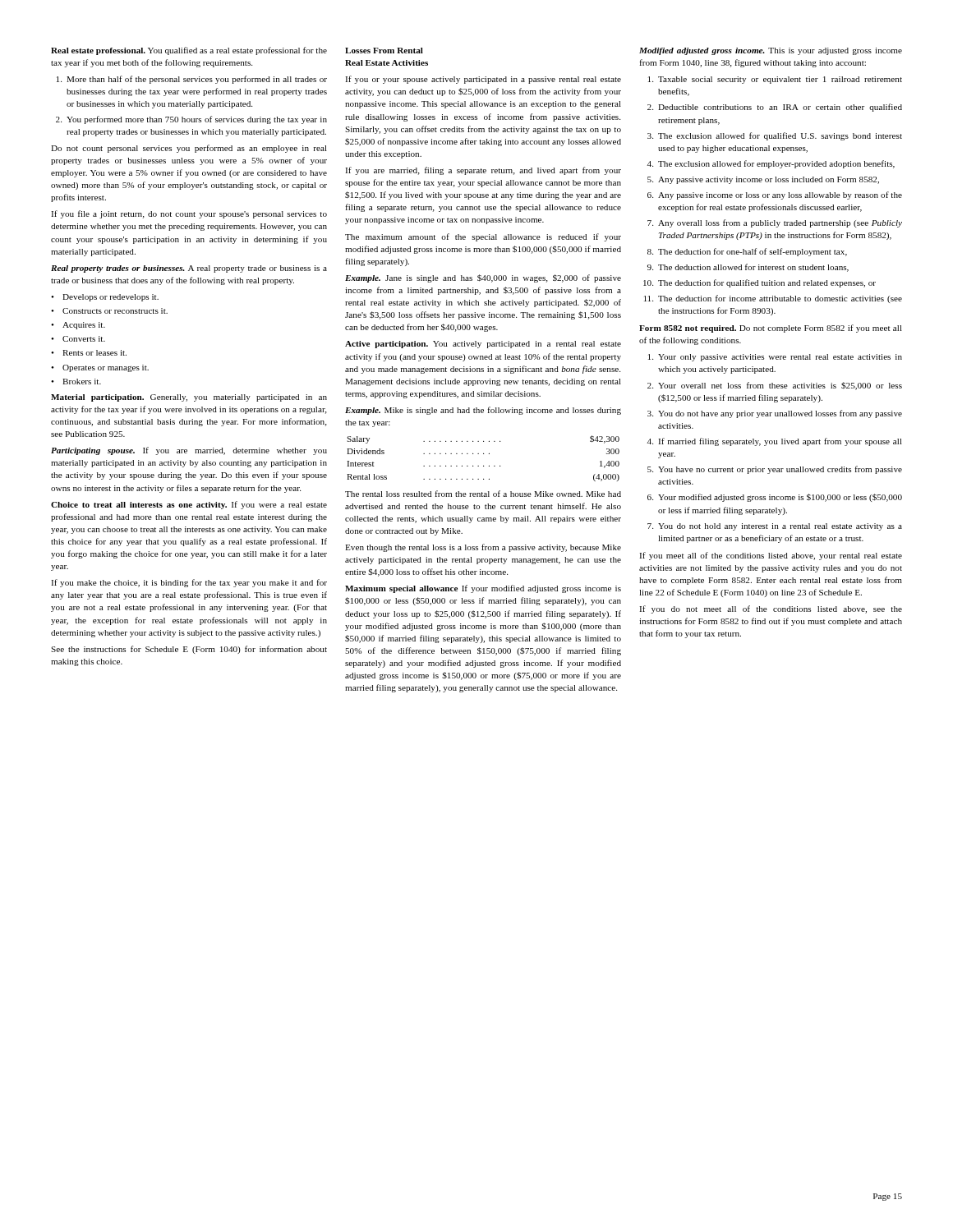Image resolution: width=953 pixels, height=1232 pixels.
Task: Click on the list item with the text "More than half of the personal services you"
Action: pos(189,92)
